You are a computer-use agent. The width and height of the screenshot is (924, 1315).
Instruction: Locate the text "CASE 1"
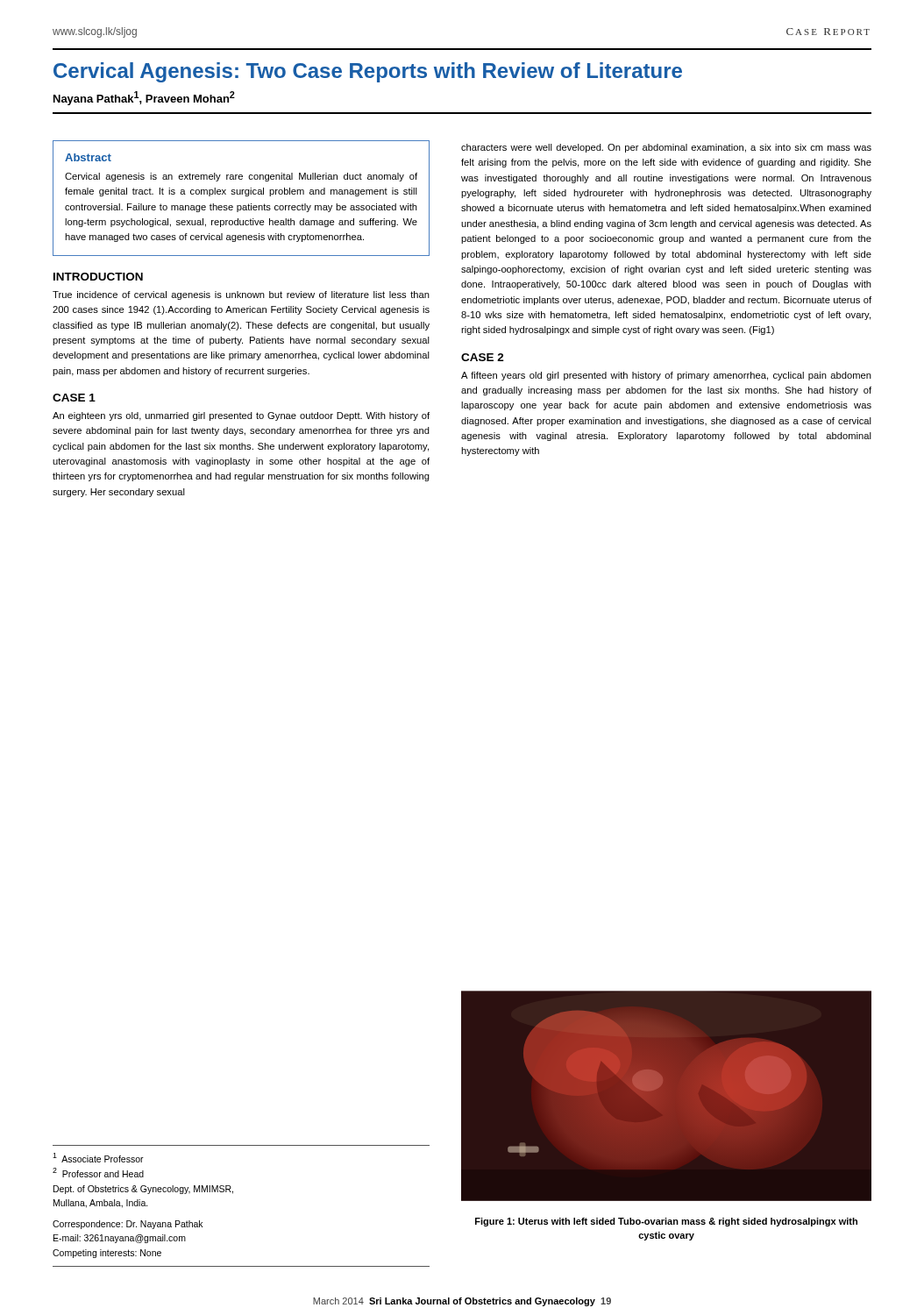74,398
